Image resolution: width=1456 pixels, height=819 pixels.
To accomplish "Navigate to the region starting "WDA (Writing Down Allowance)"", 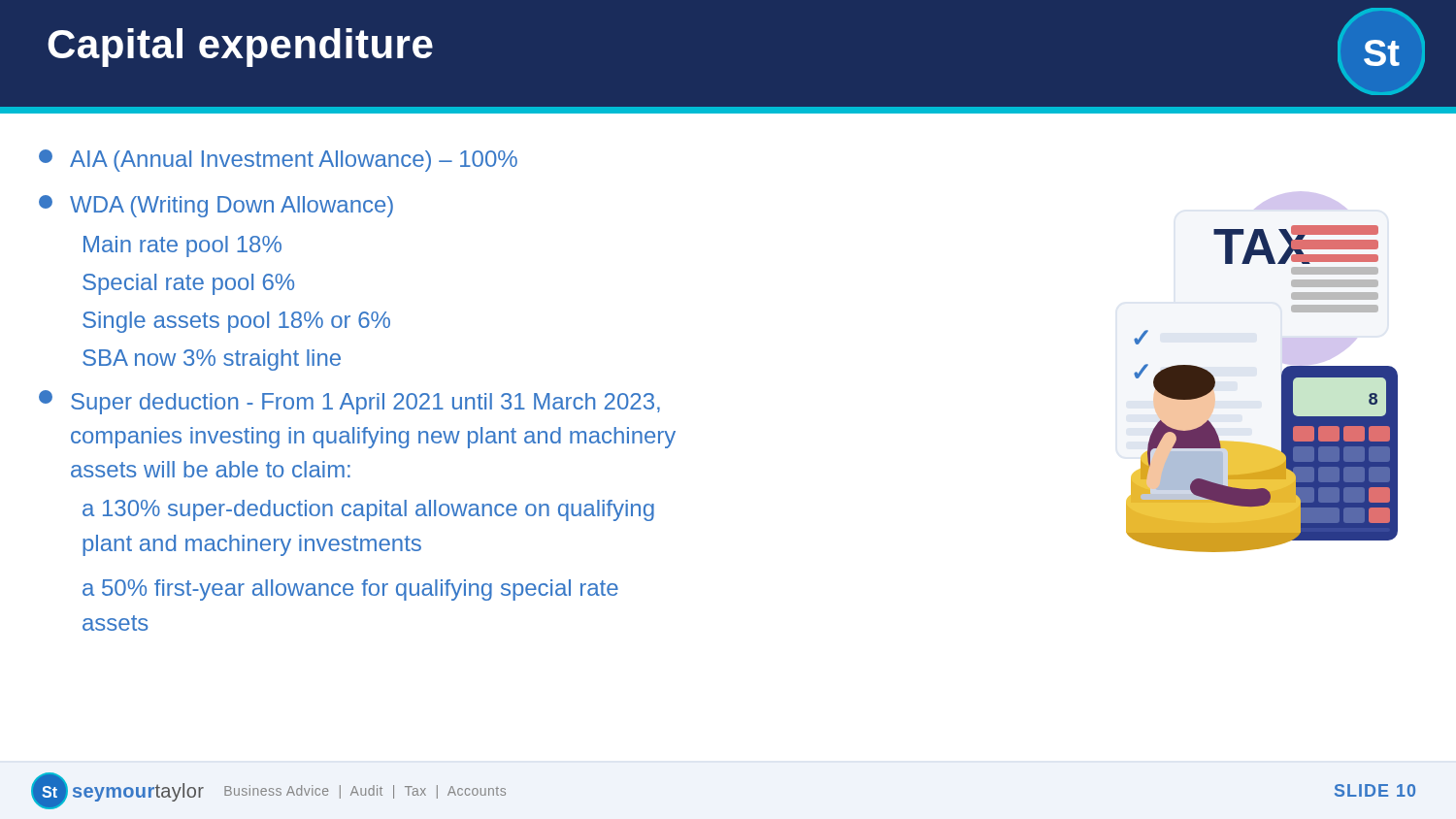I will [x=217, y=205].
